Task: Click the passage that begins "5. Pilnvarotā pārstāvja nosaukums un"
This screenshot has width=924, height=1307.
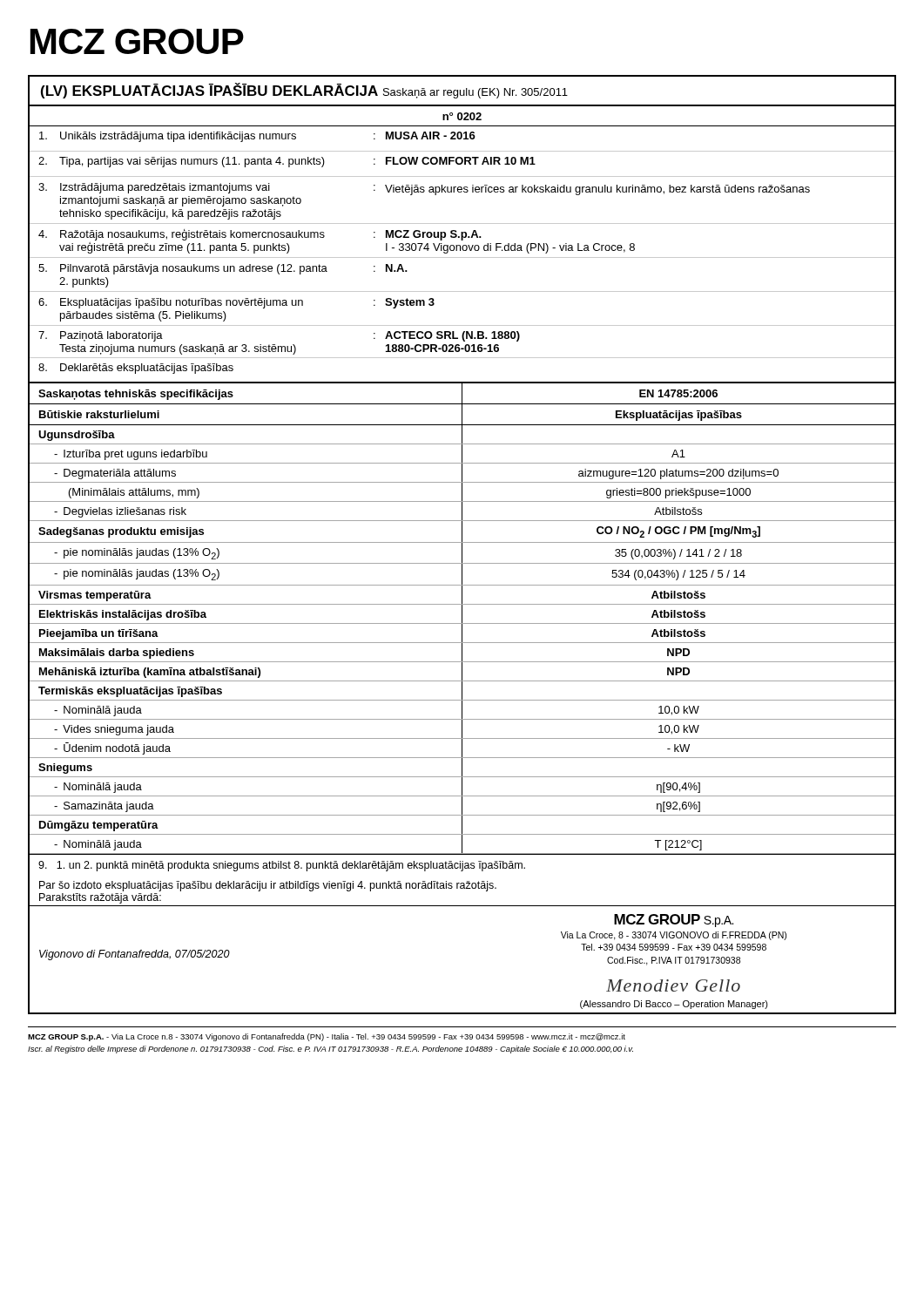Action: 223,269
